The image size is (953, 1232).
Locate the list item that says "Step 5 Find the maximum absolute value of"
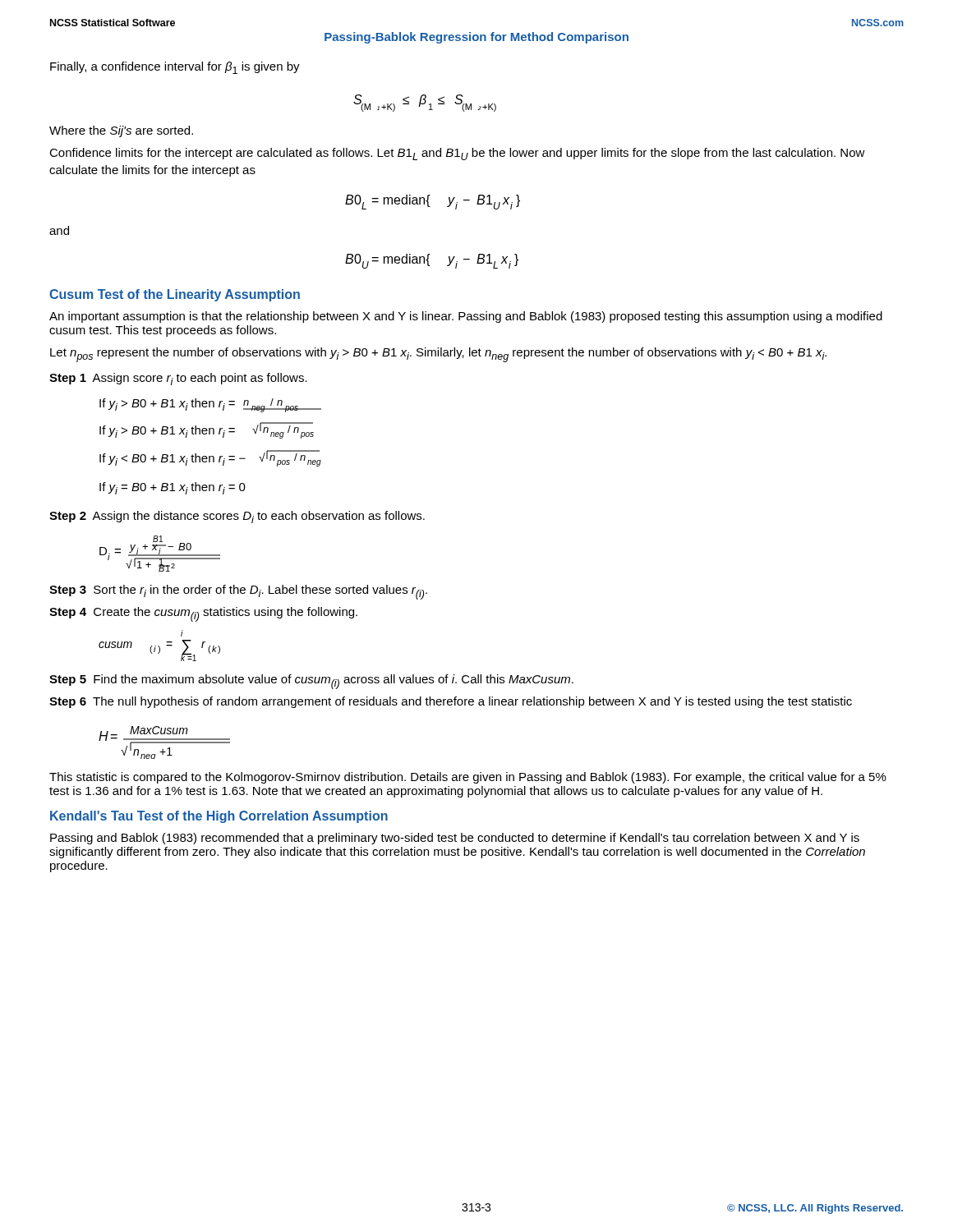point(312,680)
